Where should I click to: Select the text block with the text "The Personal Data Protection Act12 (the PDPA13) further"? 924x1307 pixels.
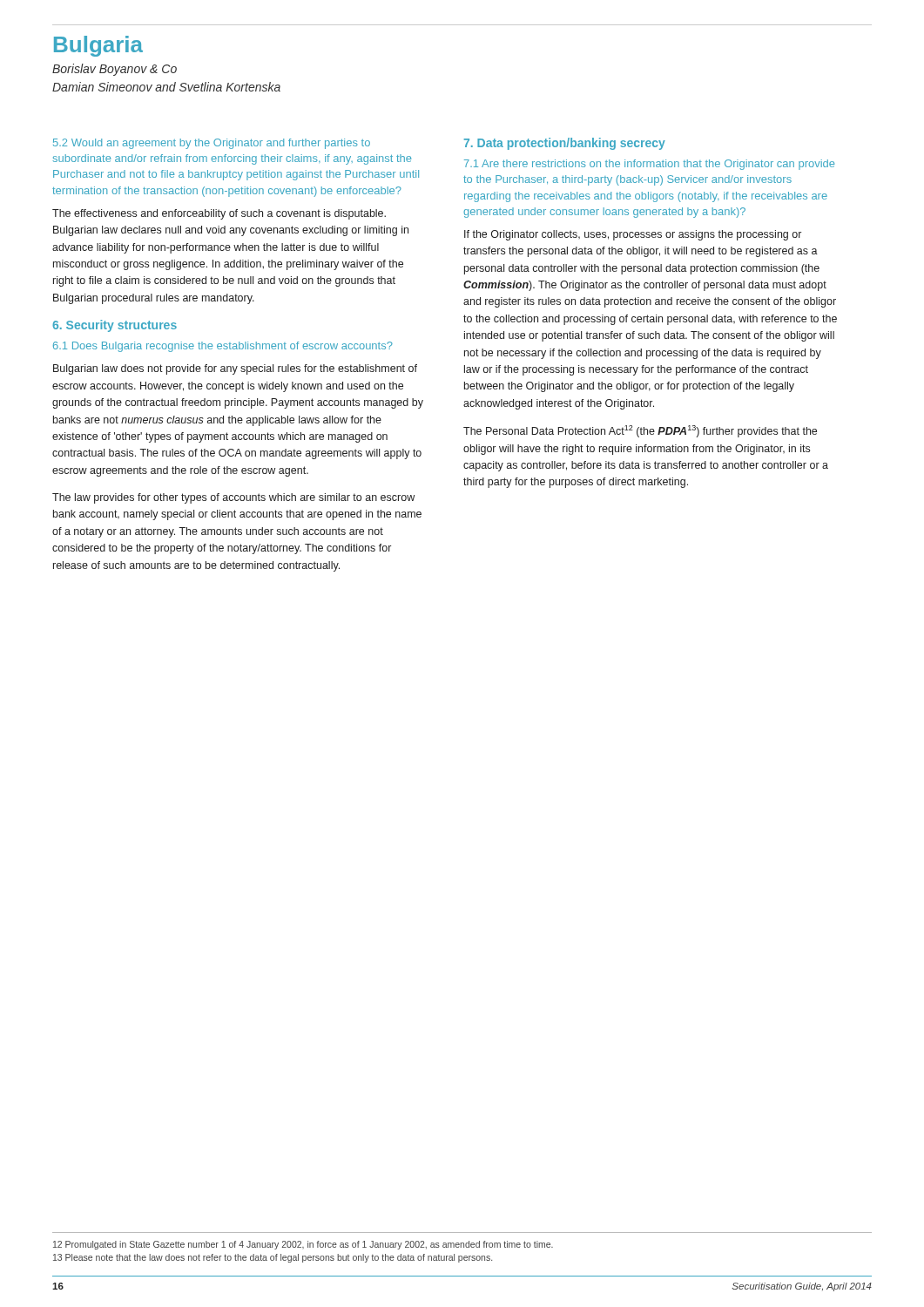(x=651, y=457)
